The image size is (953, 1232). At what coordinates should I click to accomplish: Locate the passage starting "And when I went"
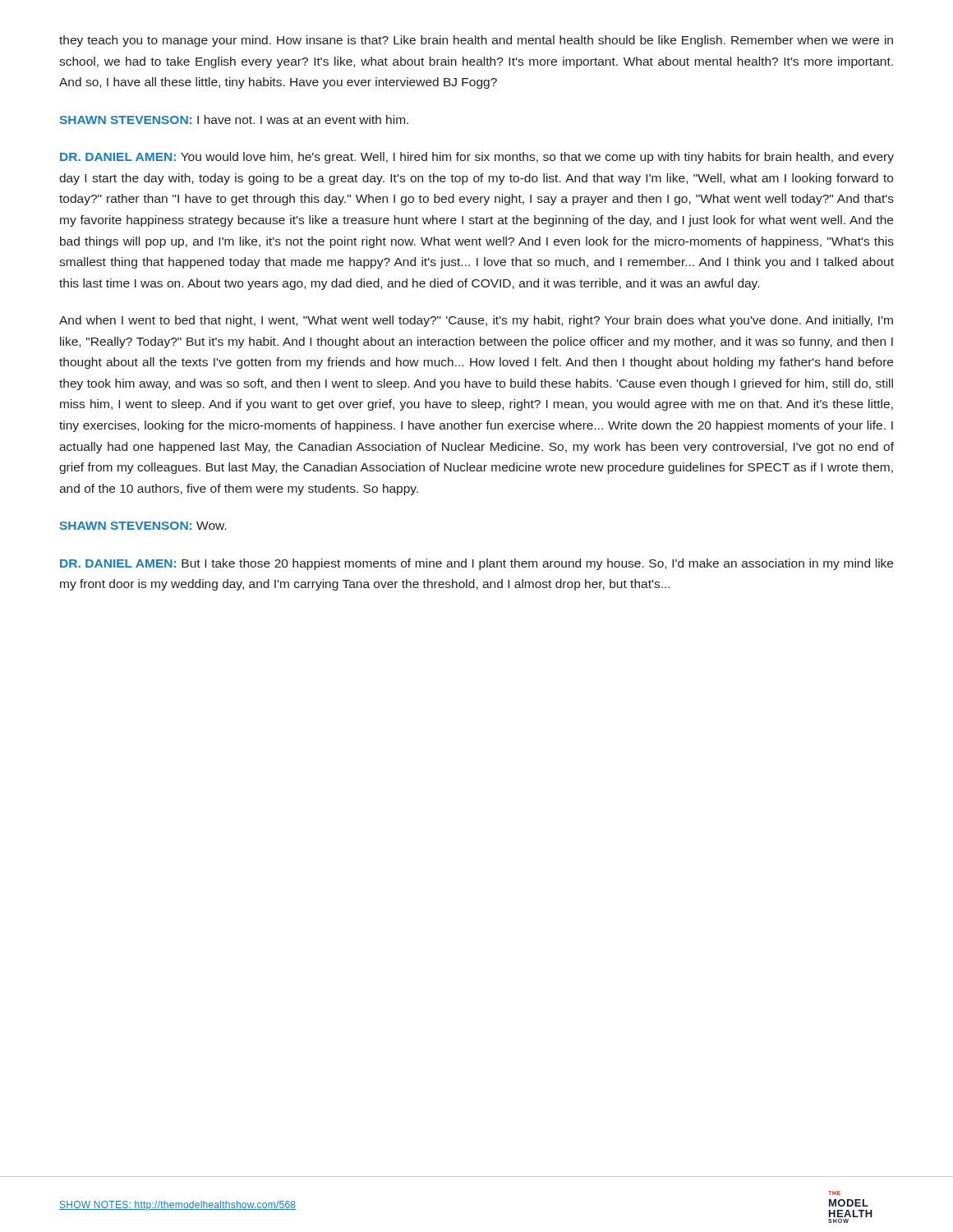pos(476,404)
